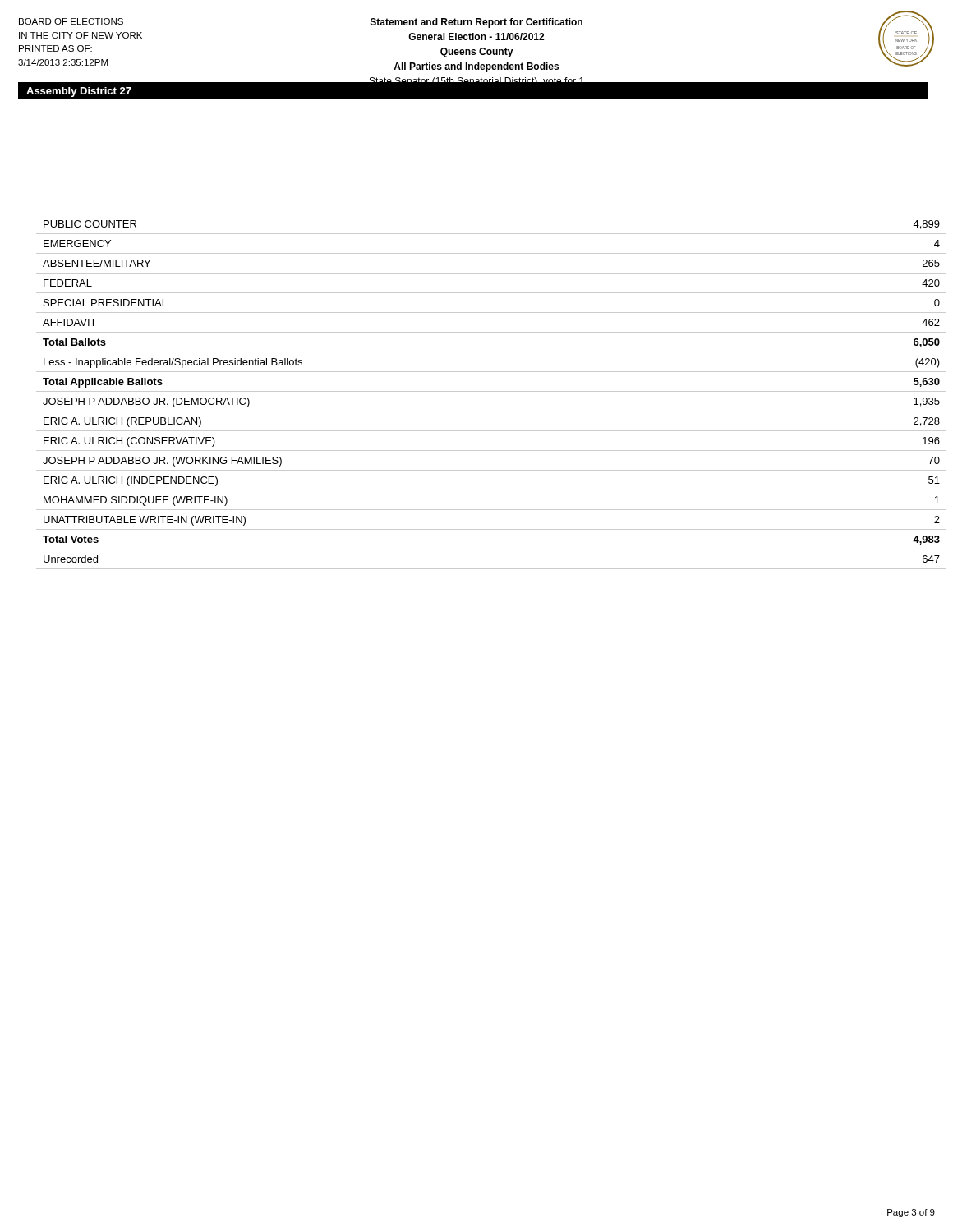Locate the section header
The image size is (953, 1232).
pos(79,91)
